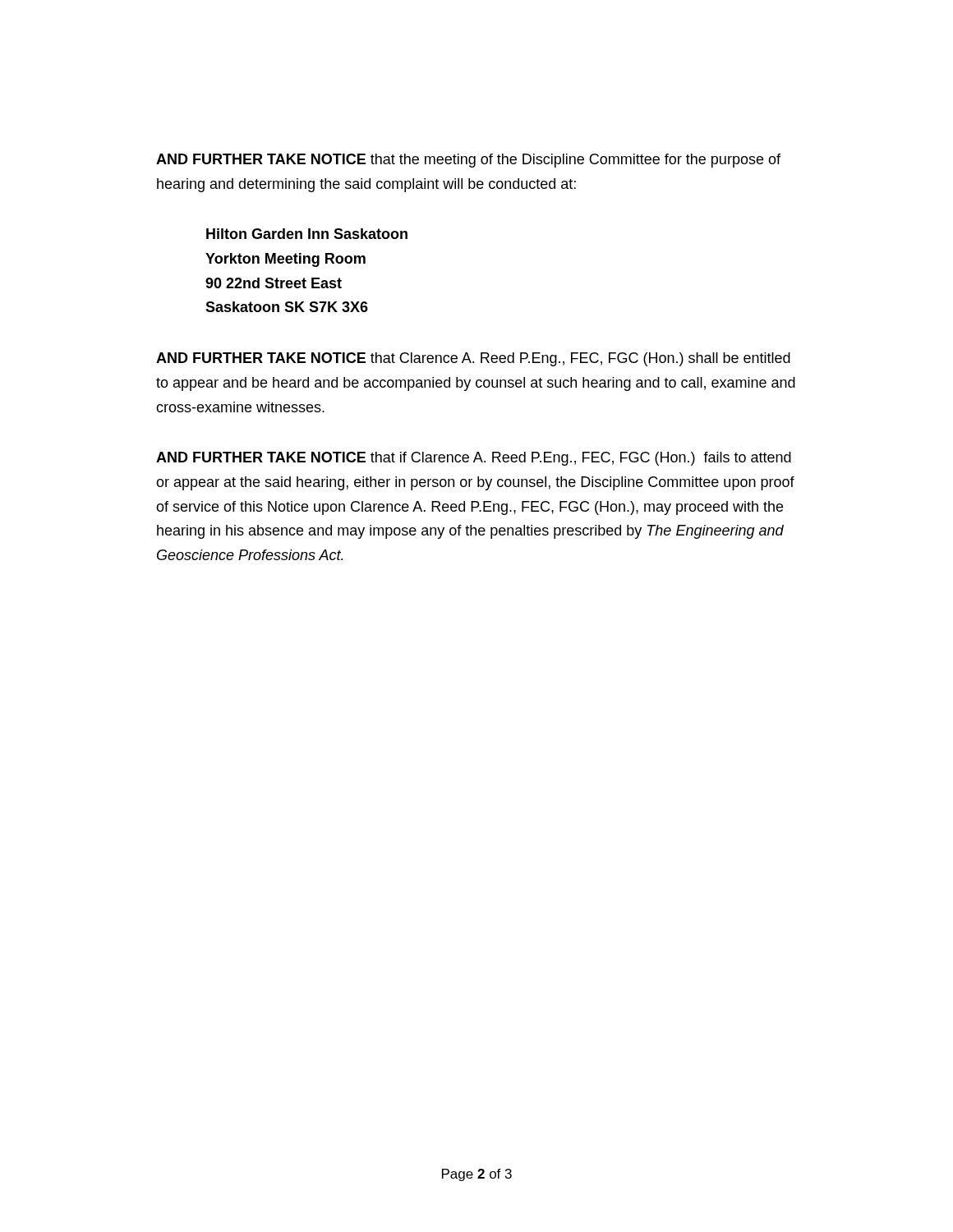This screenshot has width=953, height=1232.
Task: Locate the text block containing "AND FURTHER TAKE NOTICE that the meeting of"
Action: [x=468, y=172]
